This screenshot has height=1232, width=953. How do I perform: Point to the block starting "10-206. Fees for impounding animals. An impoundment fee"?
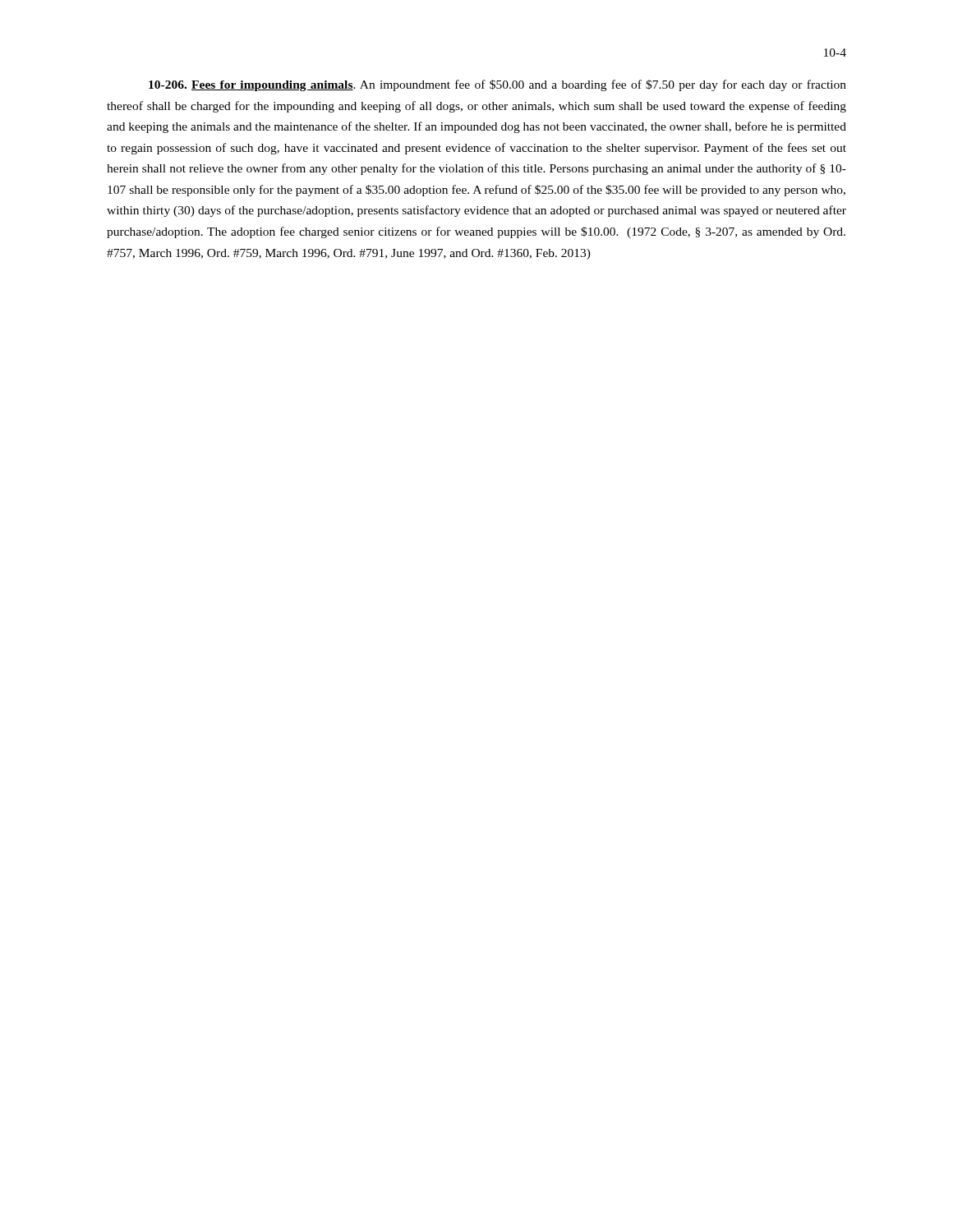(476, 168)
